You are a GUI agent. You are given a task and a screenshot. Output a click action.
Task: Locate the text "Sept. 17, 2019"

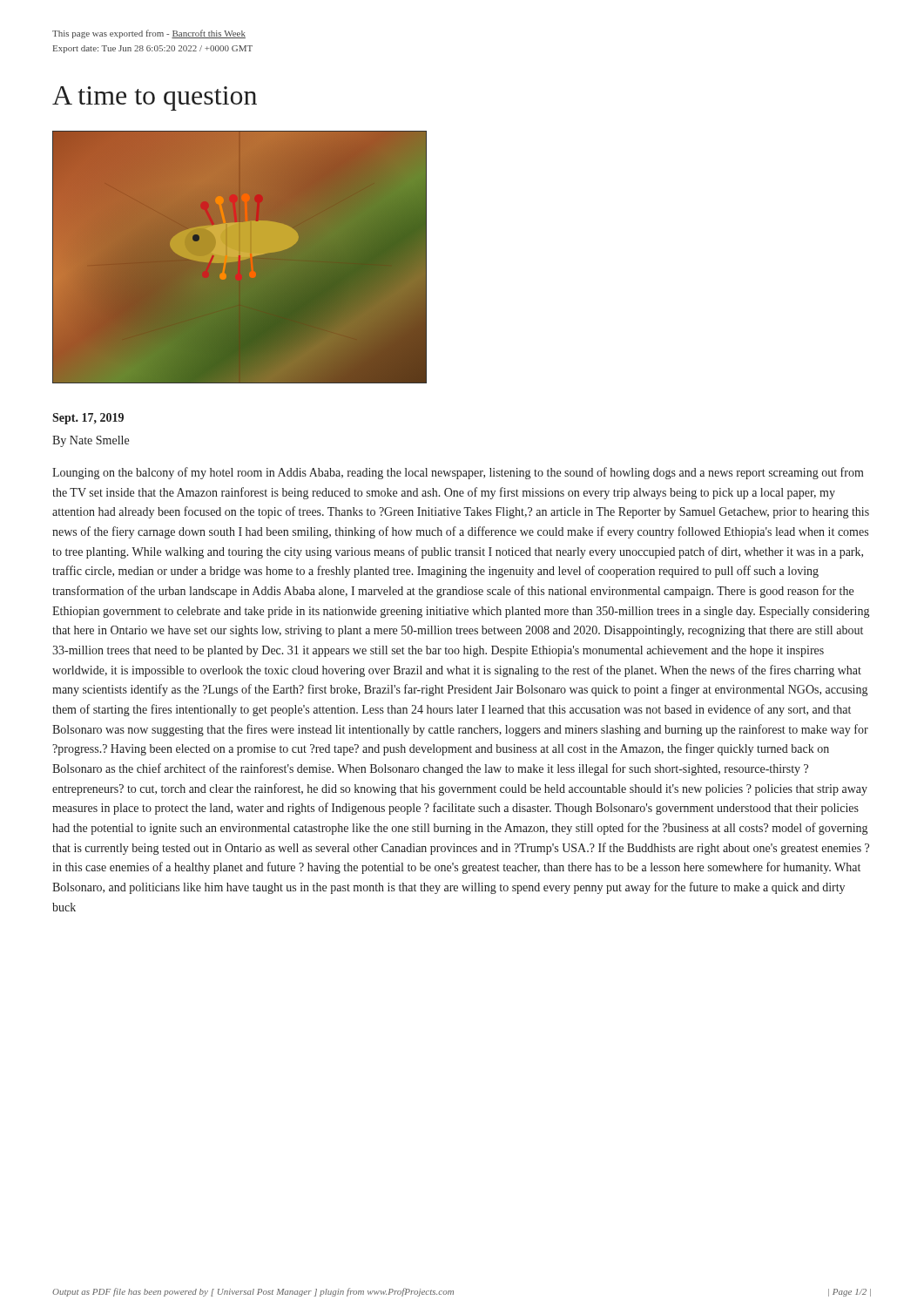(x=88, y=418)
